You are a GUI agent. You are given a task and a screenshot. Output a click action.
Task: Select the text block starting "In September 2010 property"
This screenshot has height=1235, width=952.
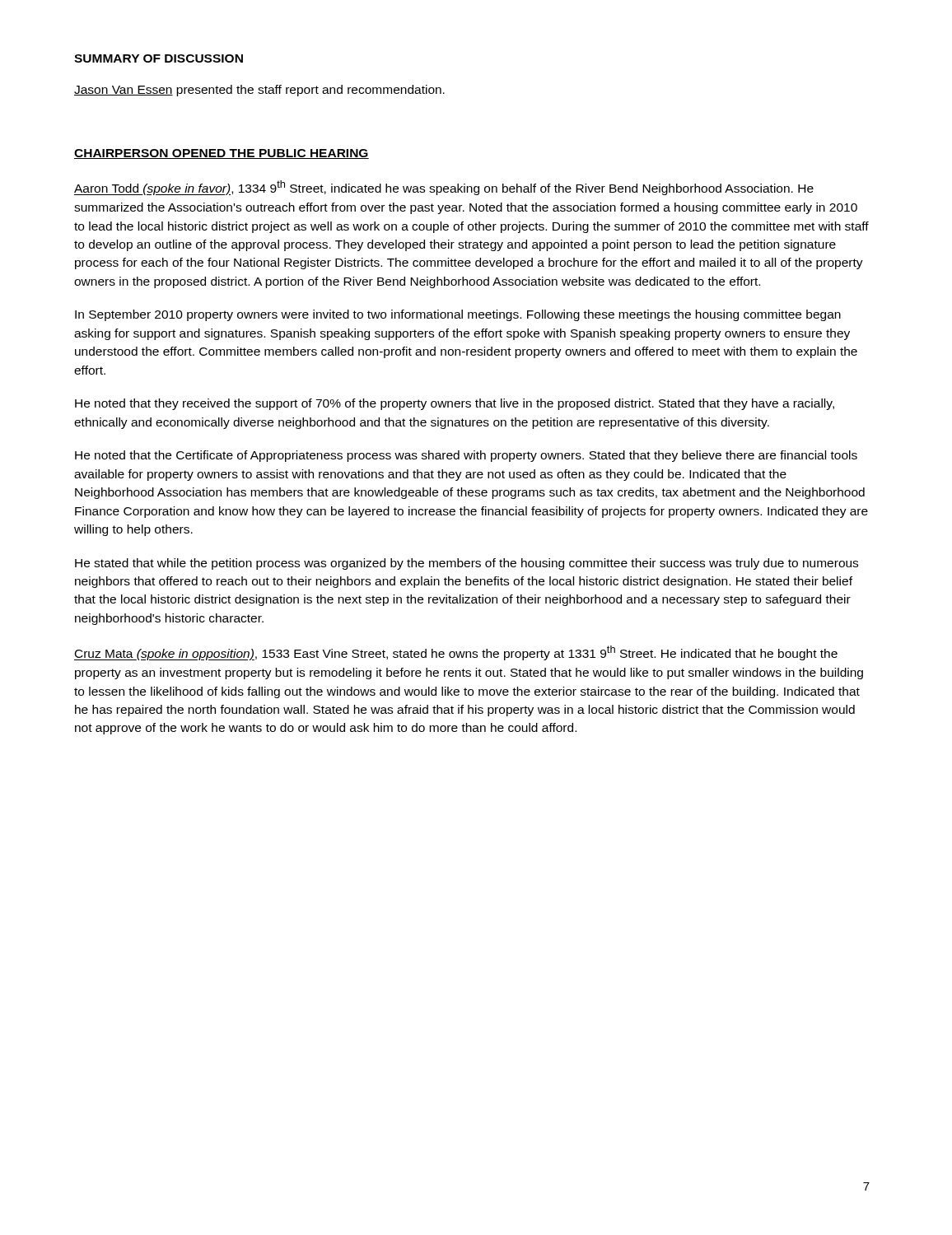click(x=466, y=342)
